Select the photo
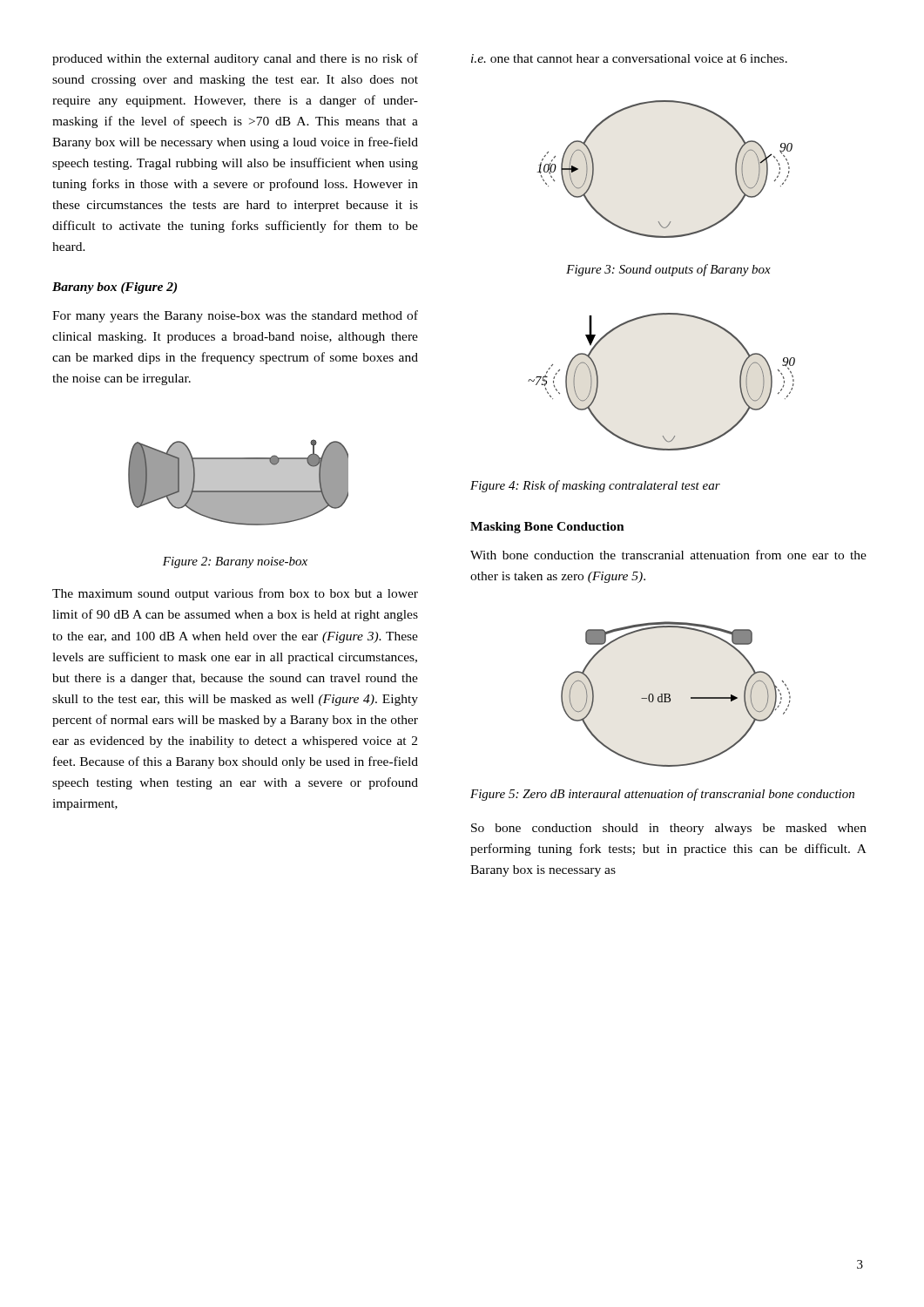The width and height of the screenshot is (924, 1307). click(235, 476)
